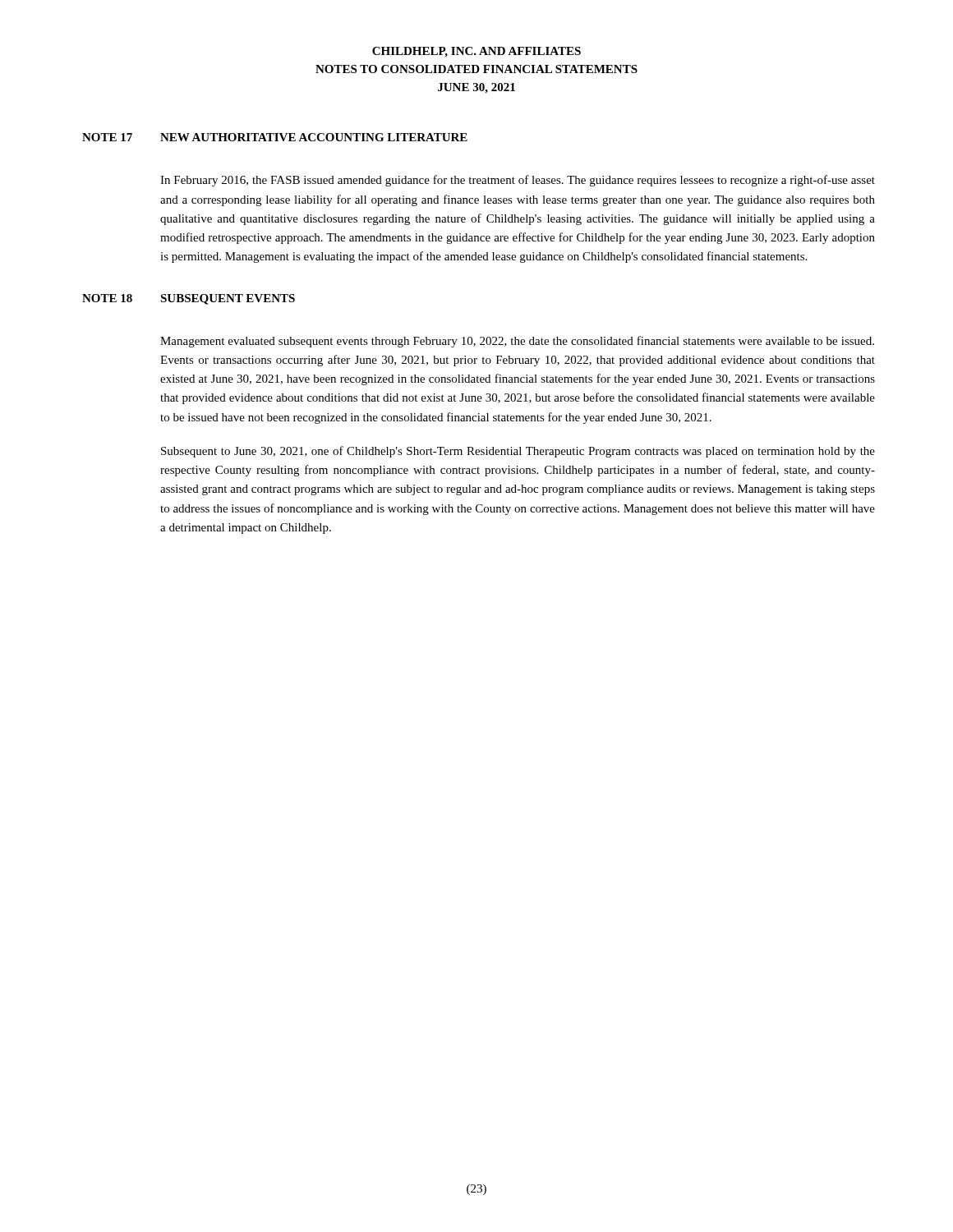Click on the text block starting "In February 2016, the FASB issued amended guidance"
953x1232 pixels.
point(518,219)
